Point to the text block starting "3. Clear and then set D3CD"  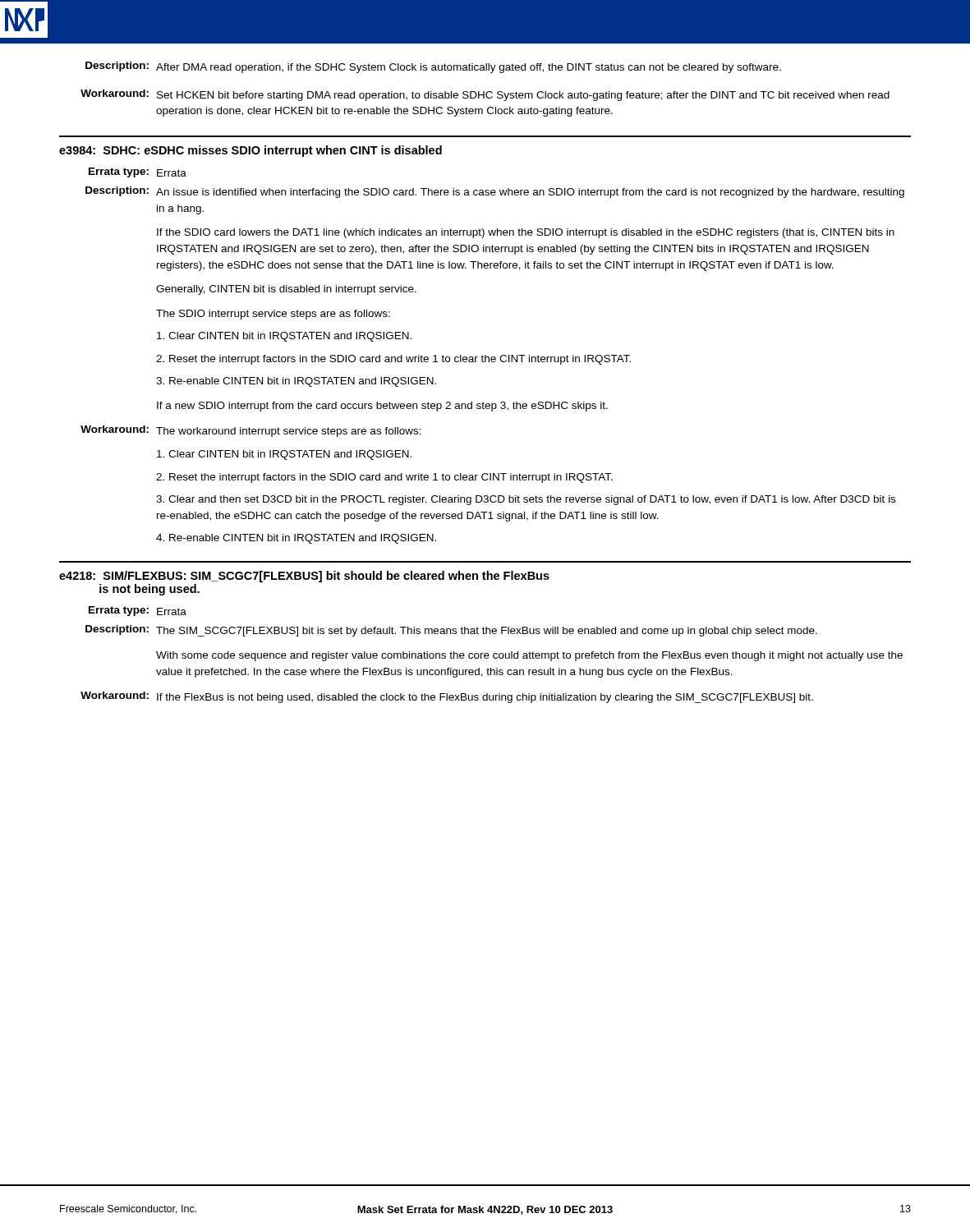(526, 507)
